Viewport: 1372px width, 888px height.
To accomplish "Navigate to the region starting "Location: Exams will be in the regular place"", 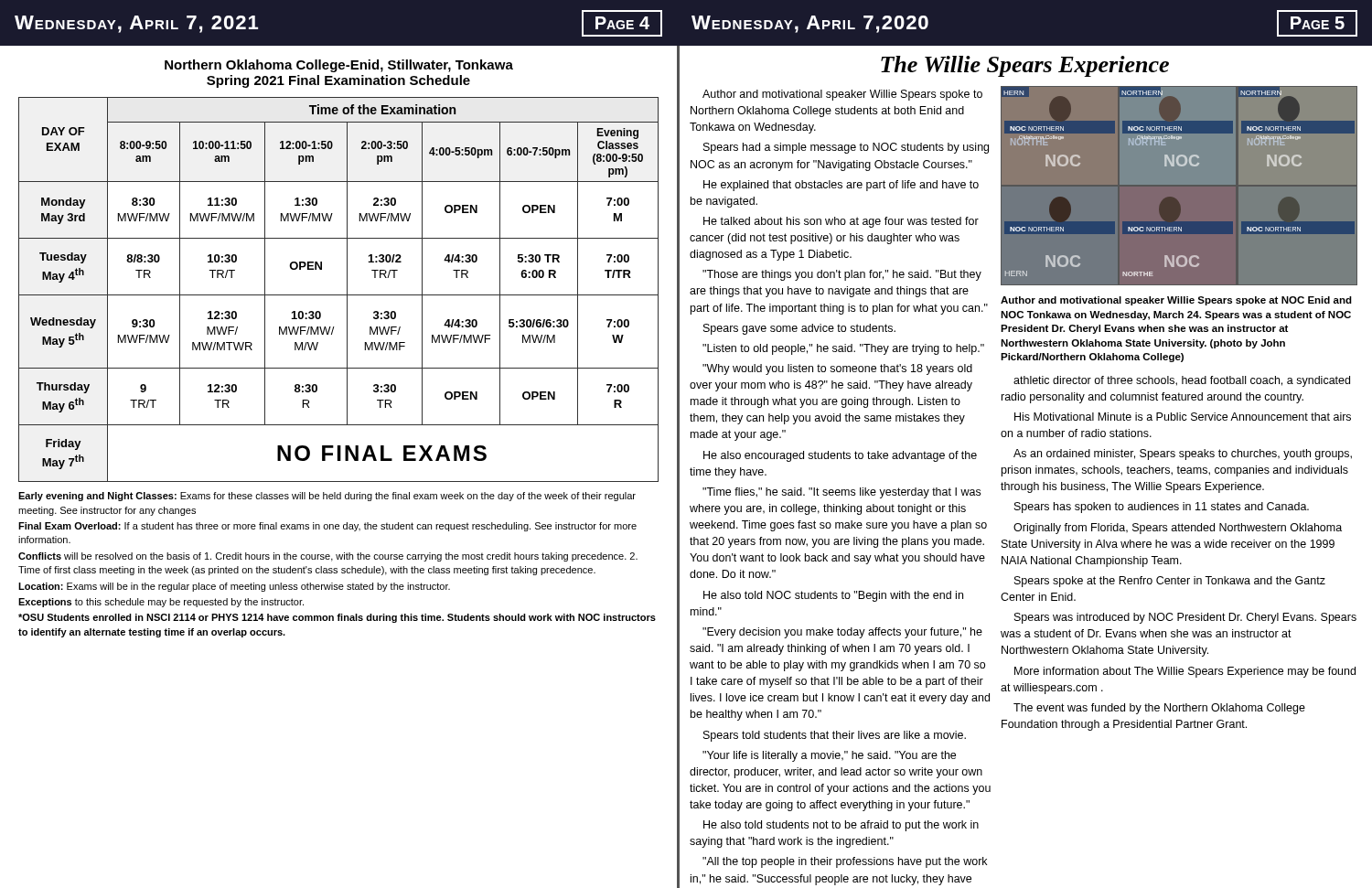I will 234,586.
